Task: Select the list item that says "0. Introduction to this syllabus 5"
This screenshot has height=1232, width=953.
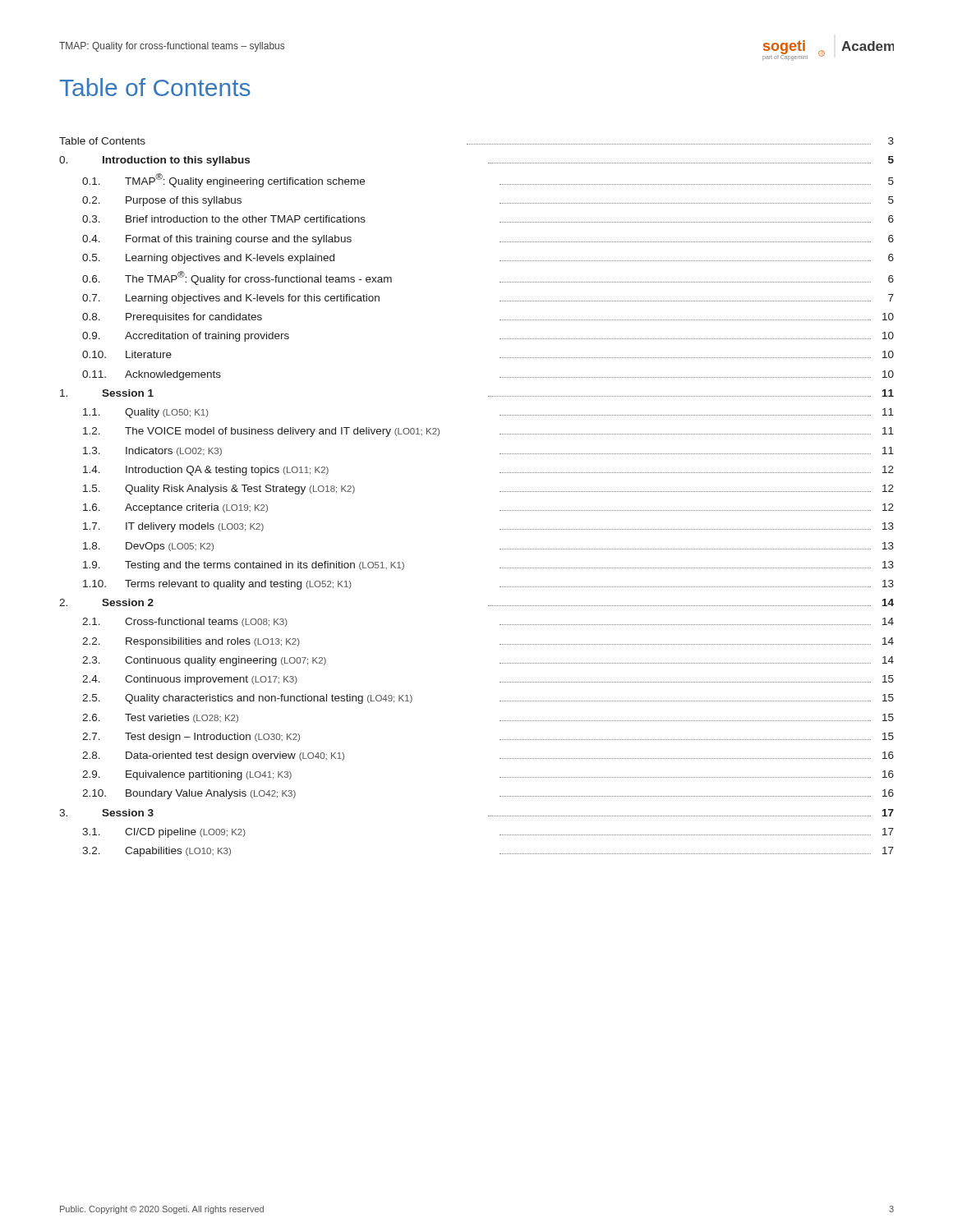Action: coord(175,161)
